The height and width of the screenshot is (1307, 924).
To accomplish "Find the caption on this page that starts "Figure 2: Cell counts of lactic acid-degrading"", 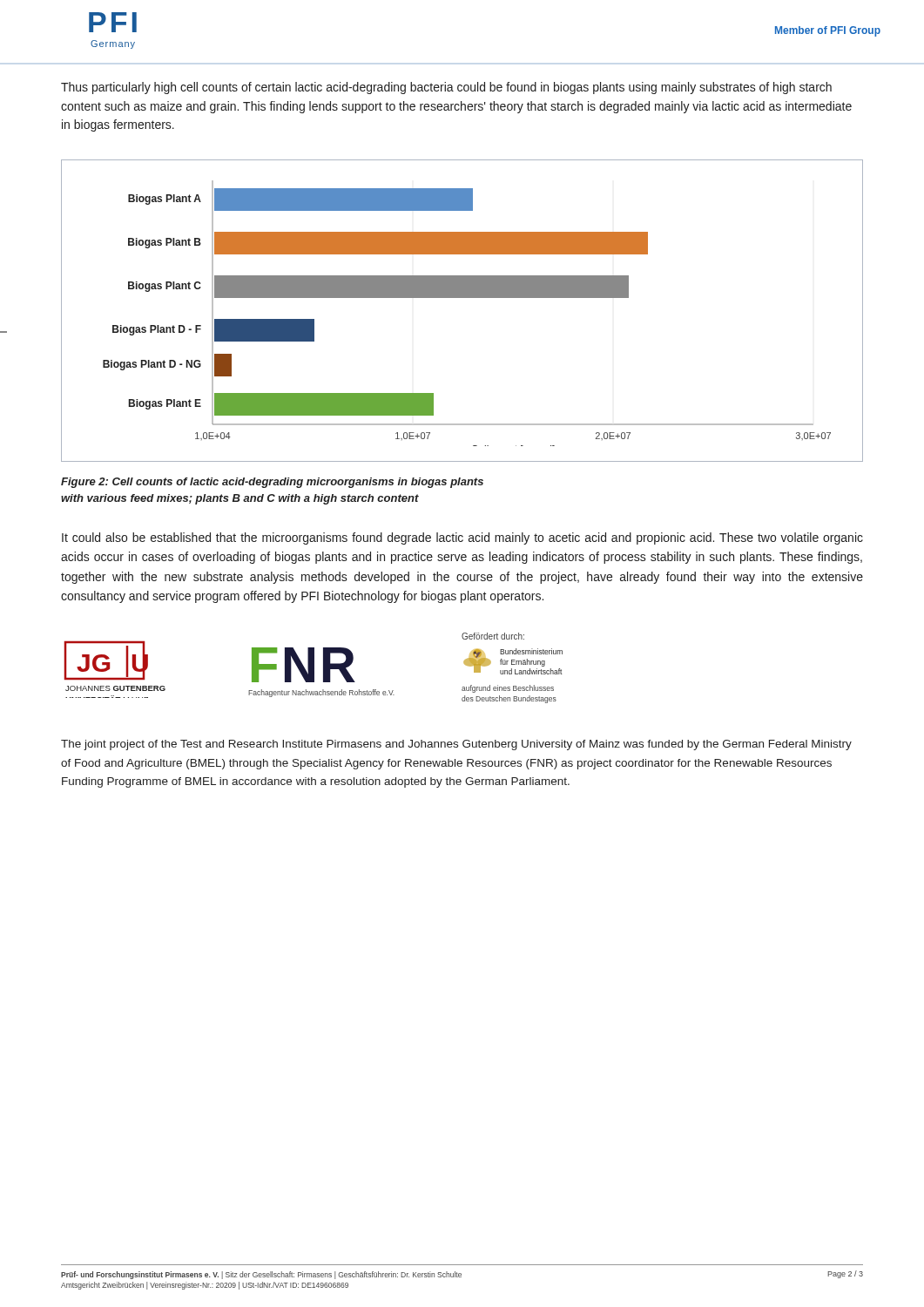I will [272, 490].
